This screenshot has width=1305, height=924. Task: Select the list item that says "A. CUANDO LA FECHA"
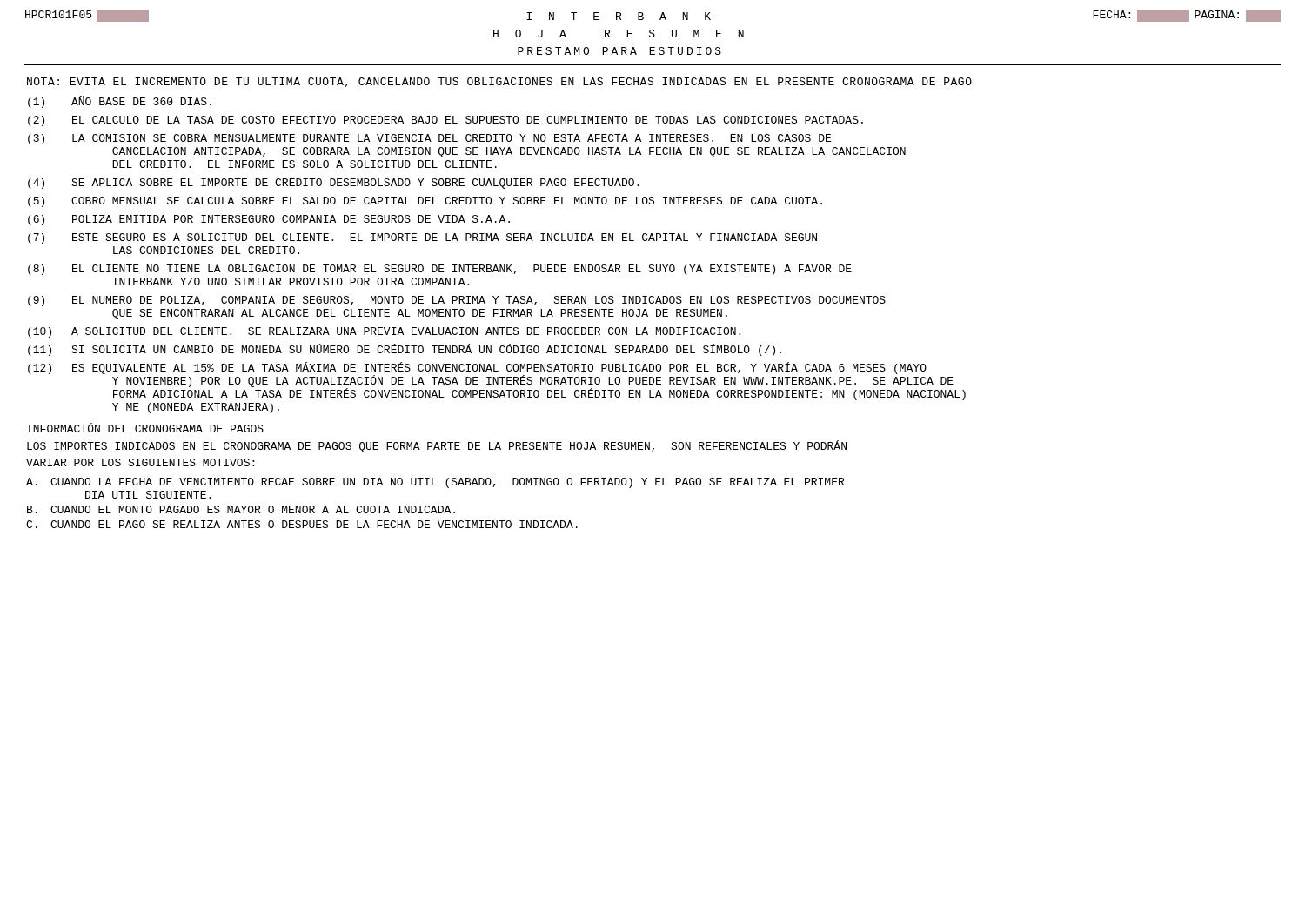pos(435,489)
